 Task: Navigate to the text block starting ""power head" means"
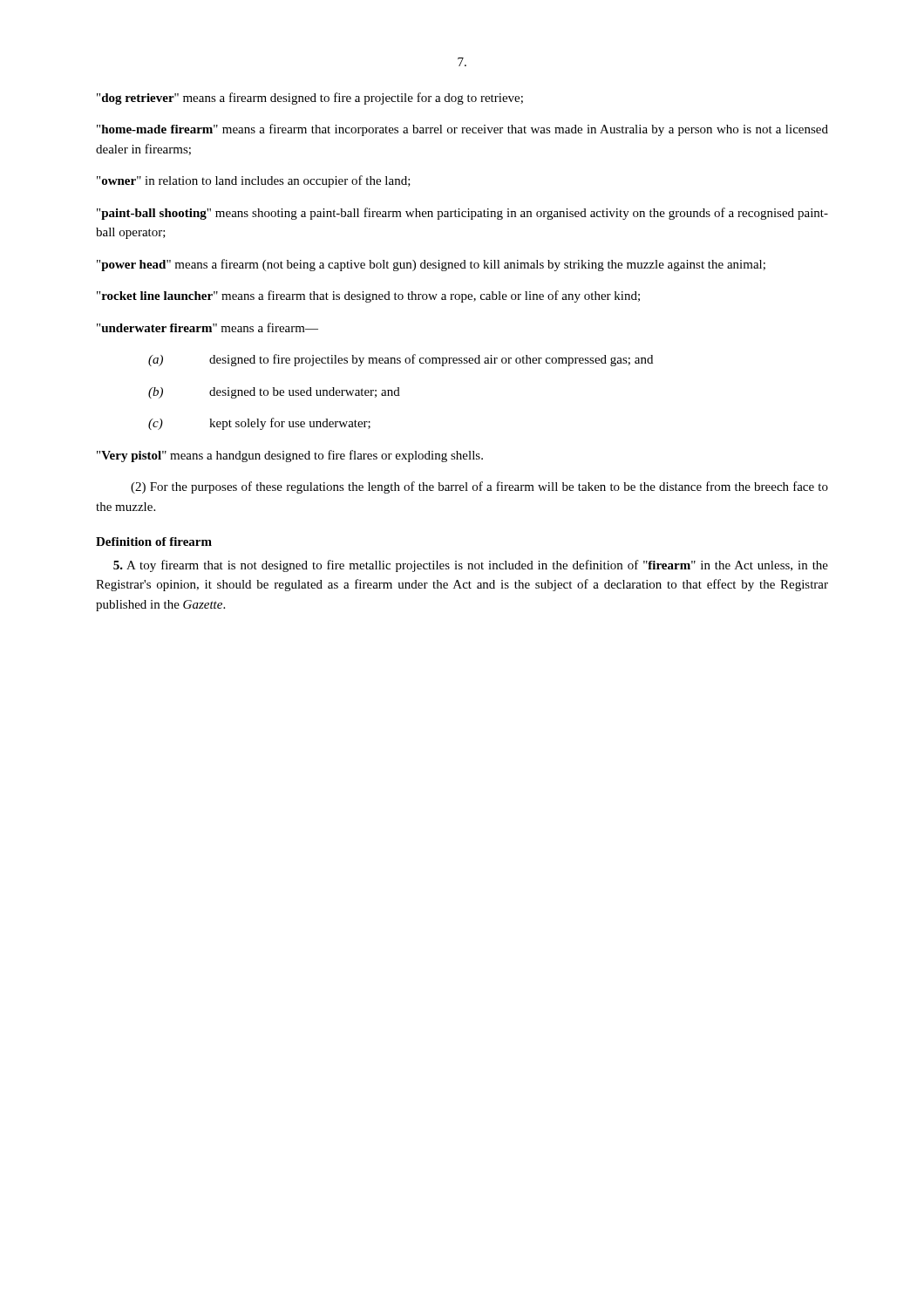[x=431, y=264]
